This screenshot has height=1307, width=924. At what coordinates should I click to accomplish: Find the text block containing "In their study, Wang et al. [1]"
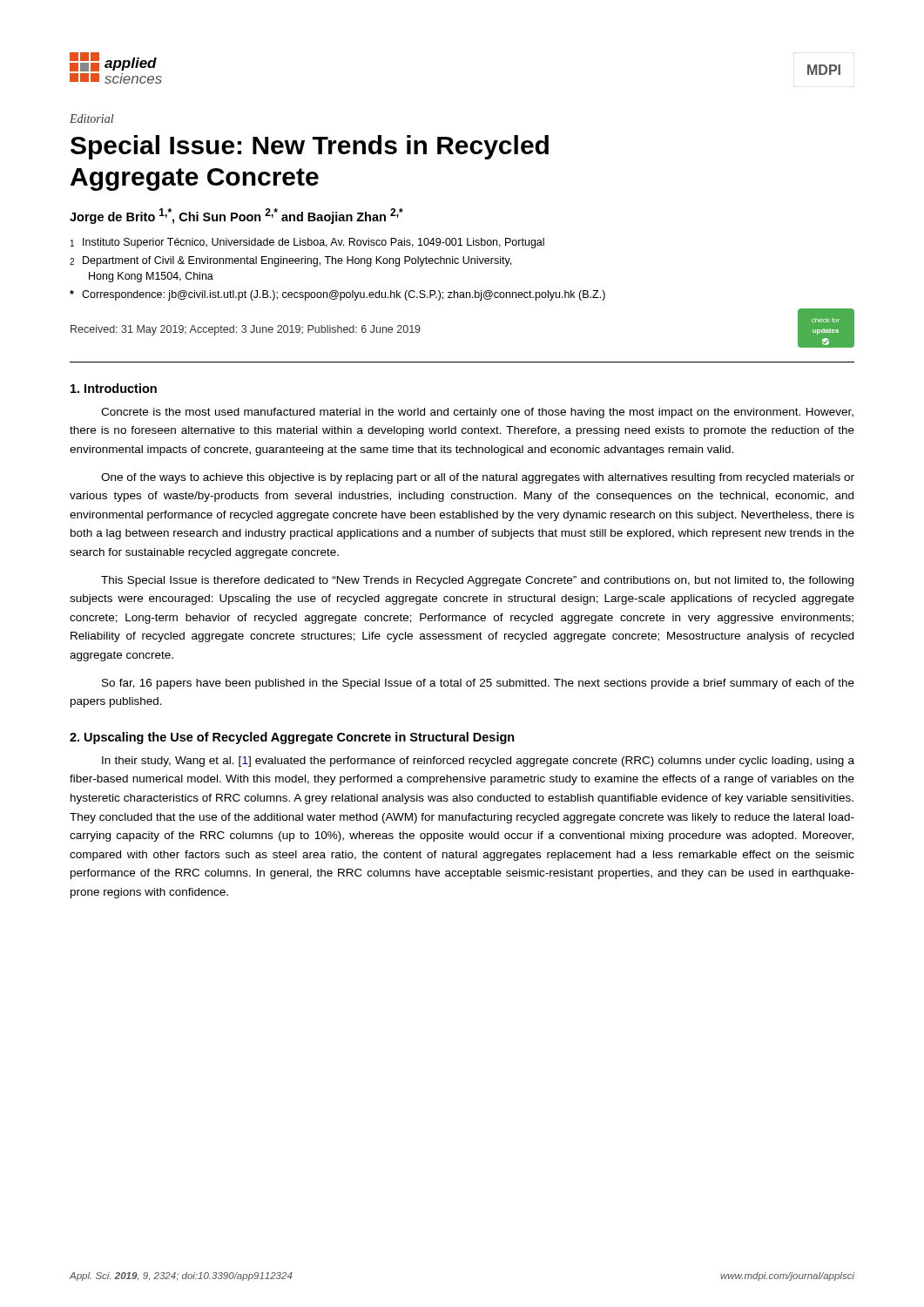point(462,826)
